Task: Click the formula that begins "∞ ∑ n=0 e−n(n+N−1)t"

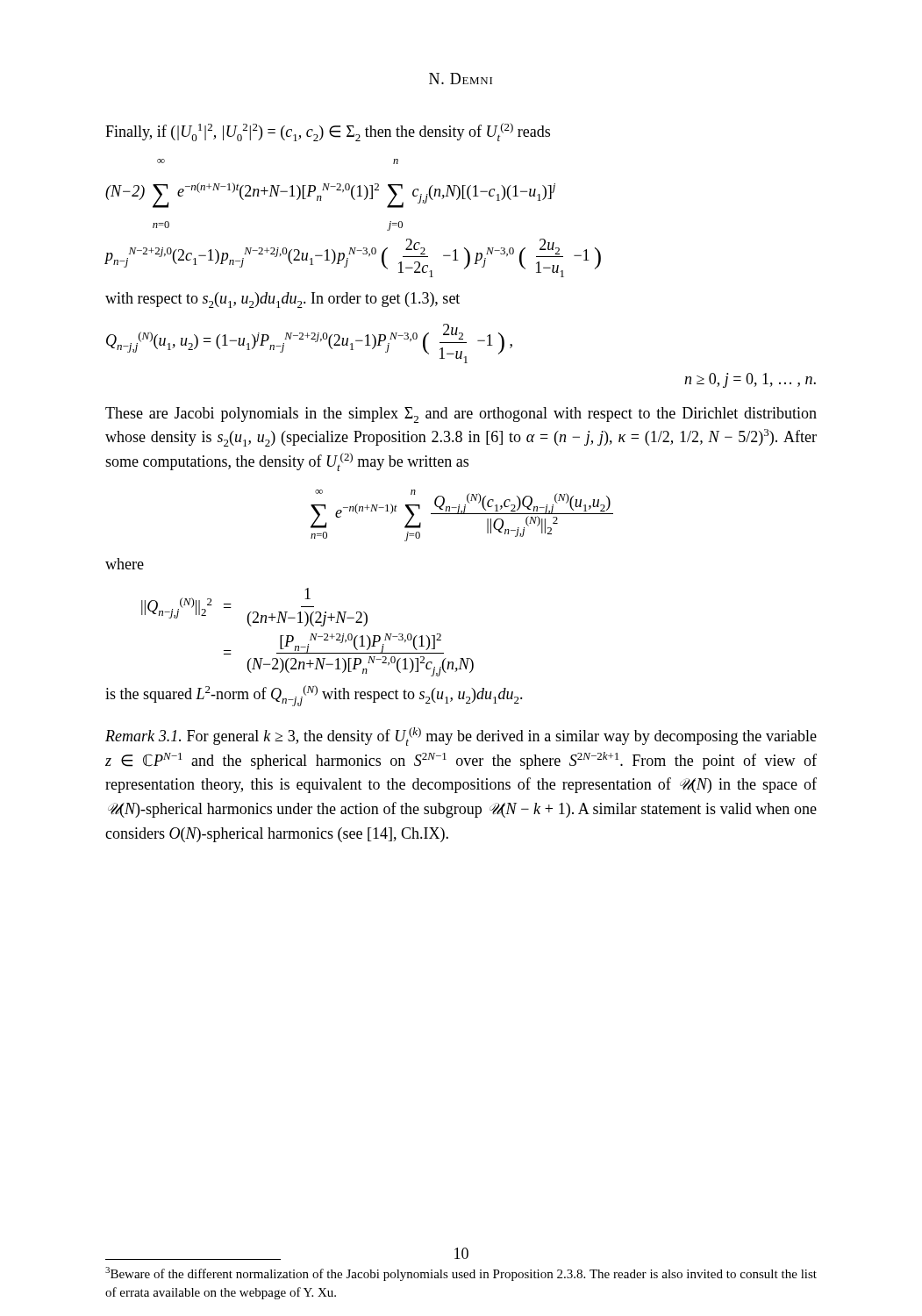Action: [461, 514]
